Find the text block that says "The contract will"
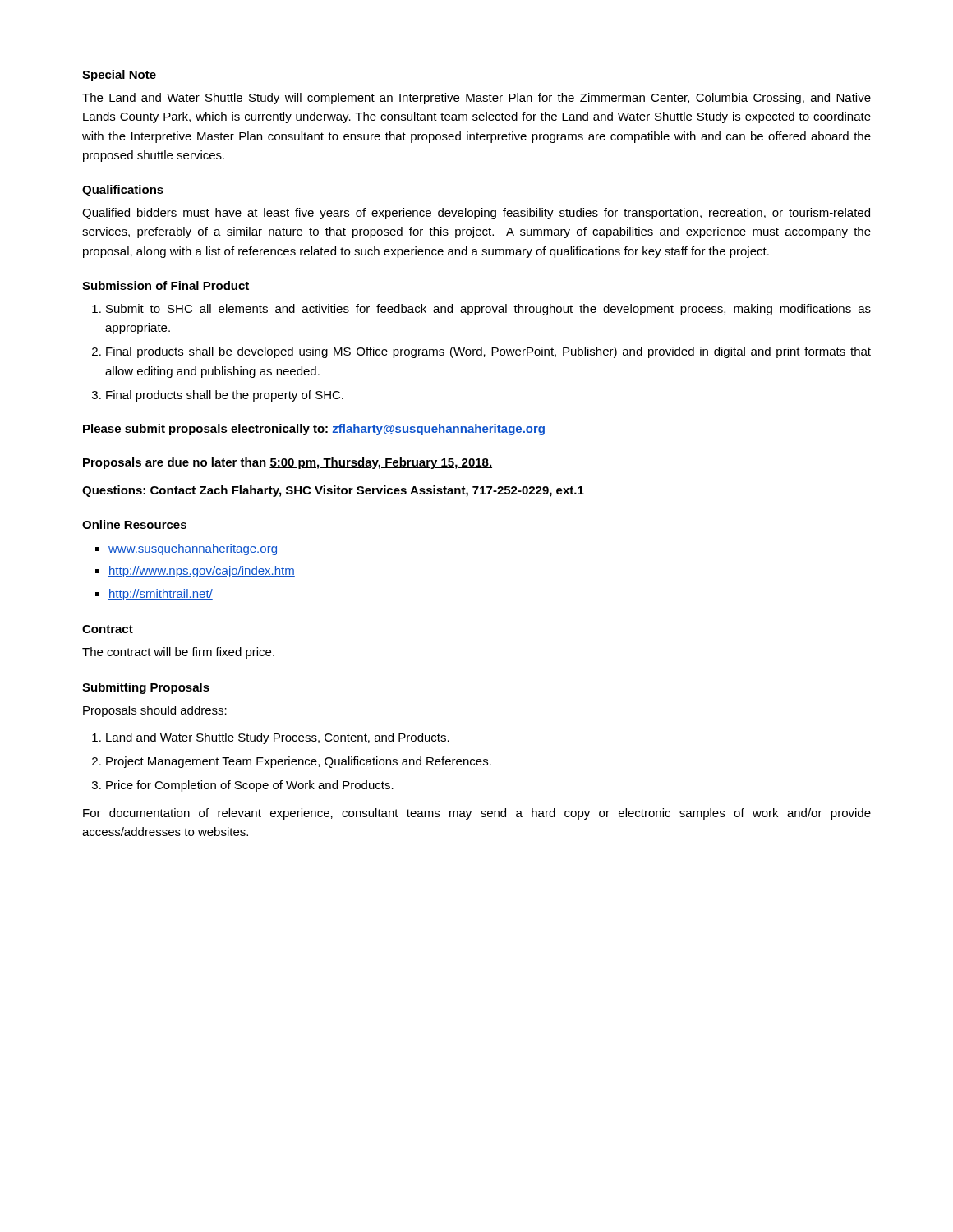Viewport: 953px width, 1232px height. [x=179, y=652]
